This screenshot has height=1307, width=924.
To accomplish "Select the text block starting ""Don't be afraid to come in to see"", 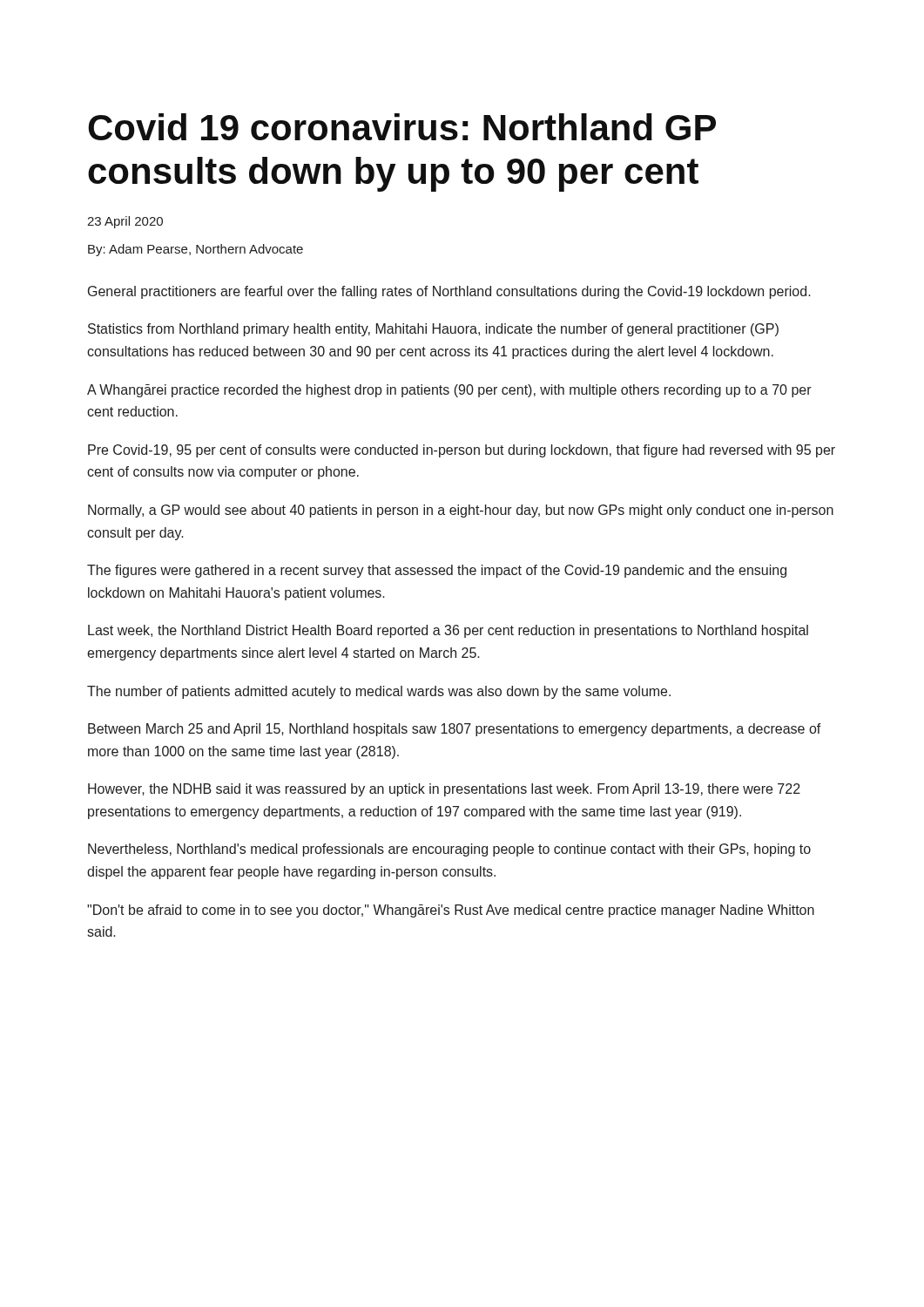I will pos(462,921).
